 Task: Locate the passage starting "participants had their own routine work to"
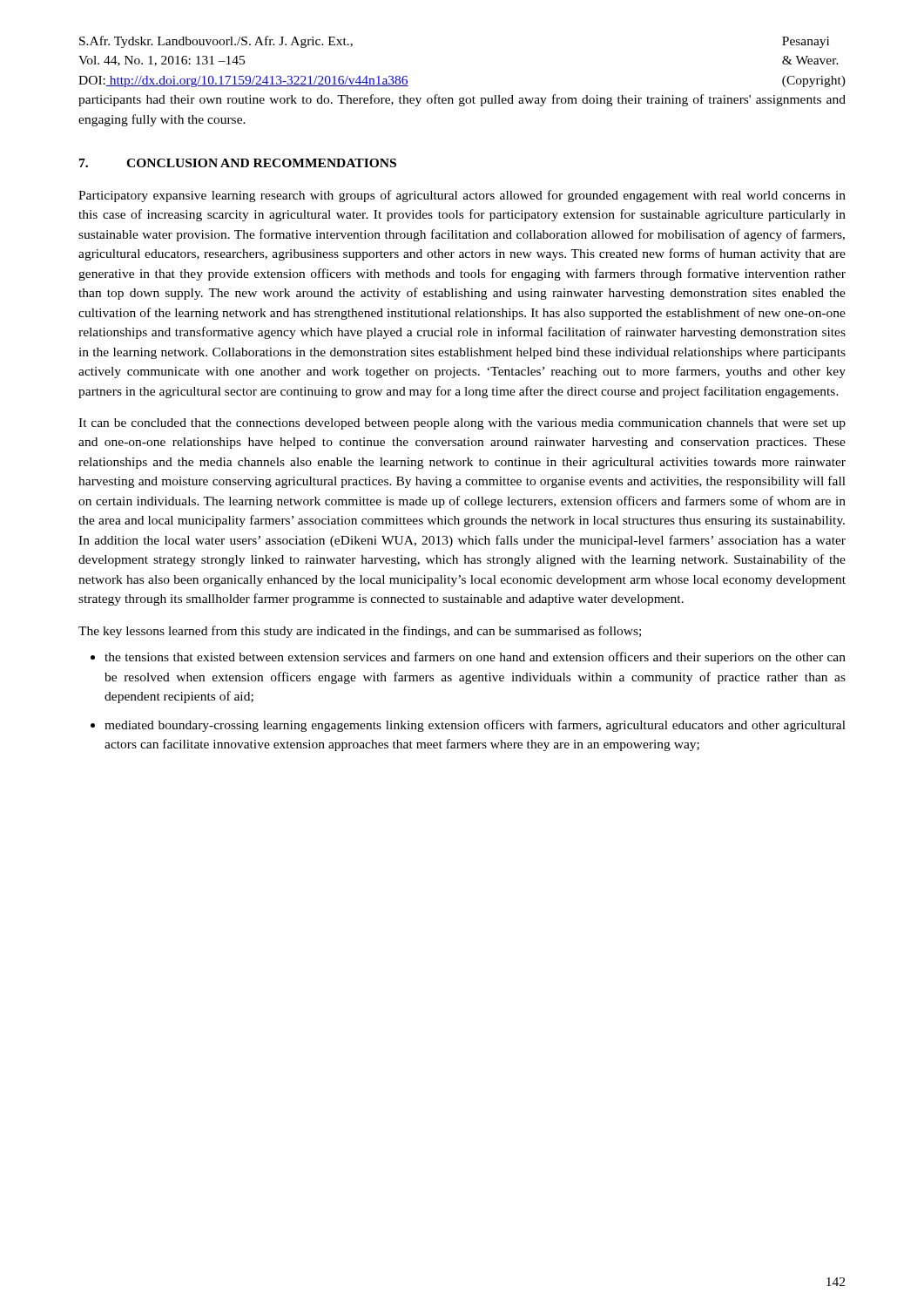point(462,109)
